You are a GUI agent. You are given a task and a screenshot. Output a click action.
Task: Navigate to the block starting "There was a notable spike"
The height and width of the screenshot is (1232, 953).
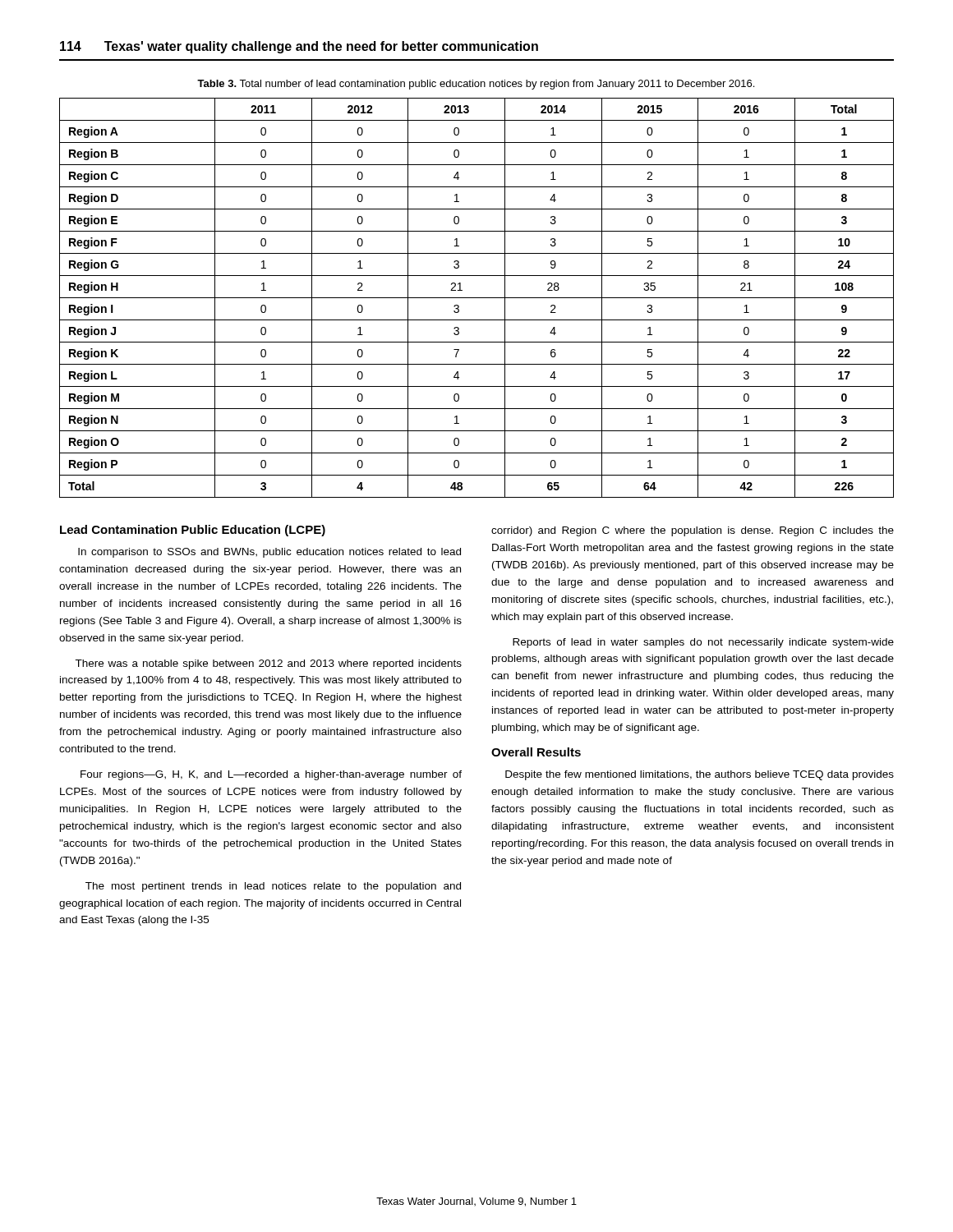[260, 706]
